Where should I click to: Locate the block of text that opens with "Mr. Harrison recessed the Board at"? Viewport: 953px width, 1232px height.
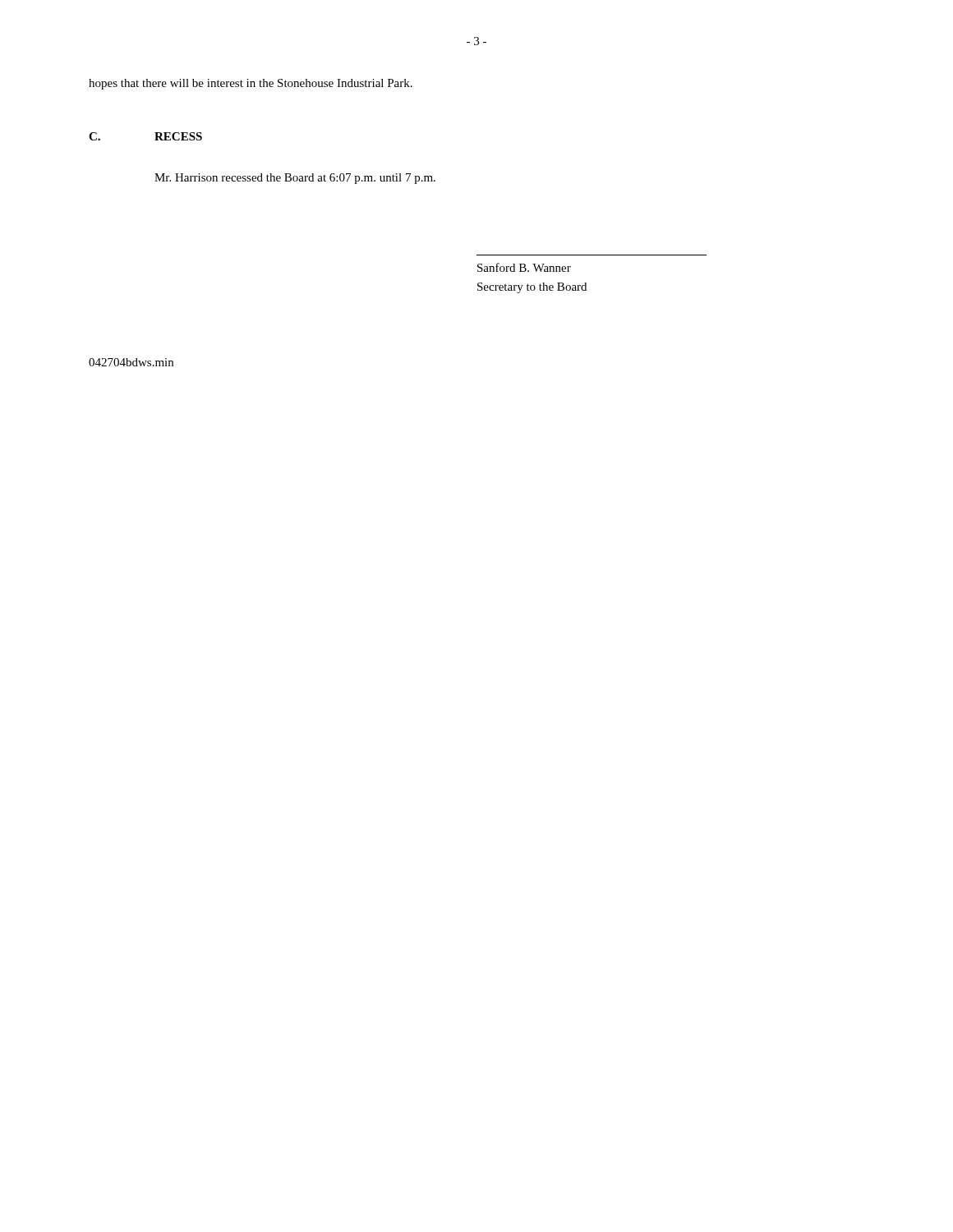(295, 177)
